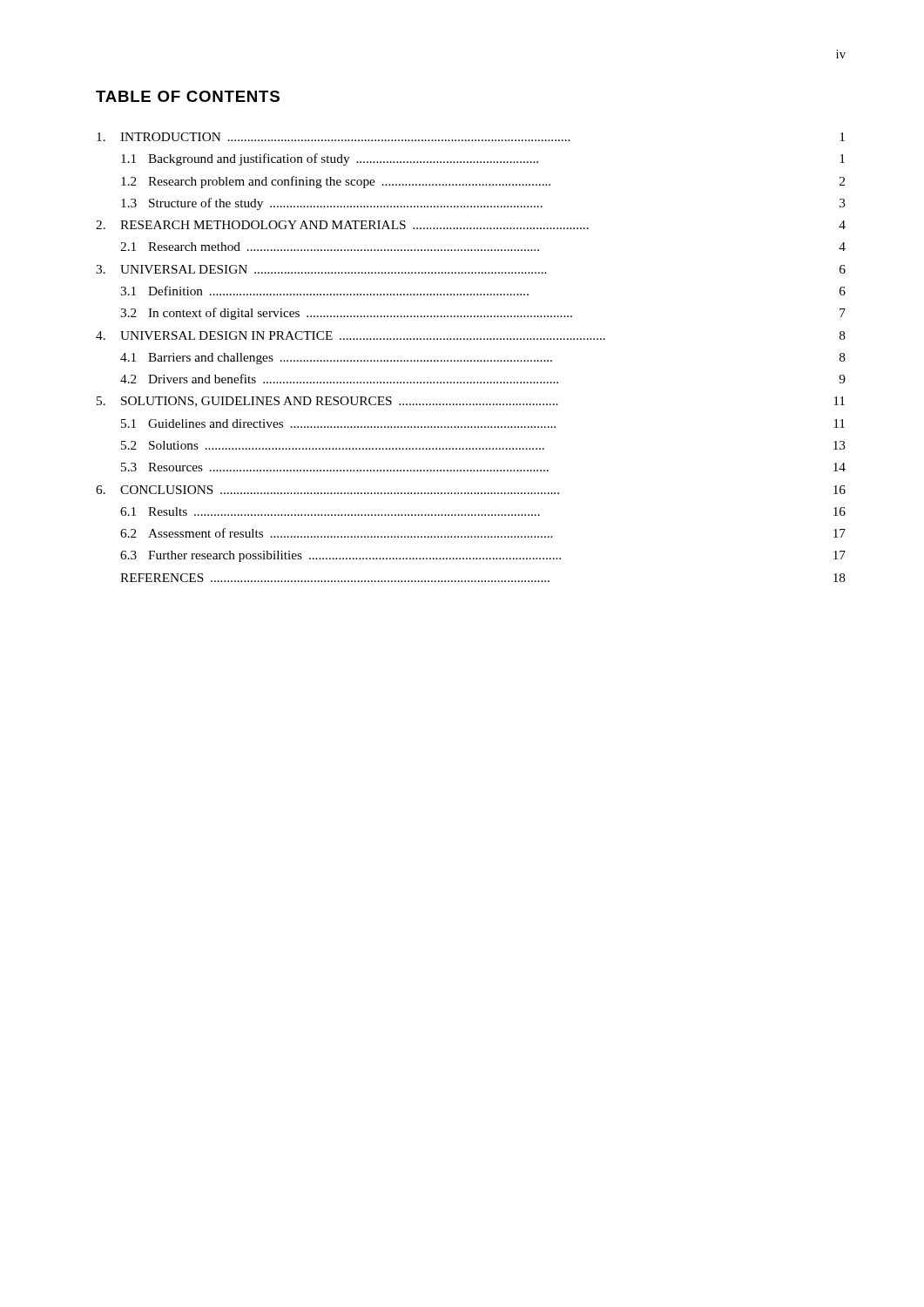Find the list item containing "2.1 Research method"
Screen dimensions: 1307x924
tap(483, 247)
